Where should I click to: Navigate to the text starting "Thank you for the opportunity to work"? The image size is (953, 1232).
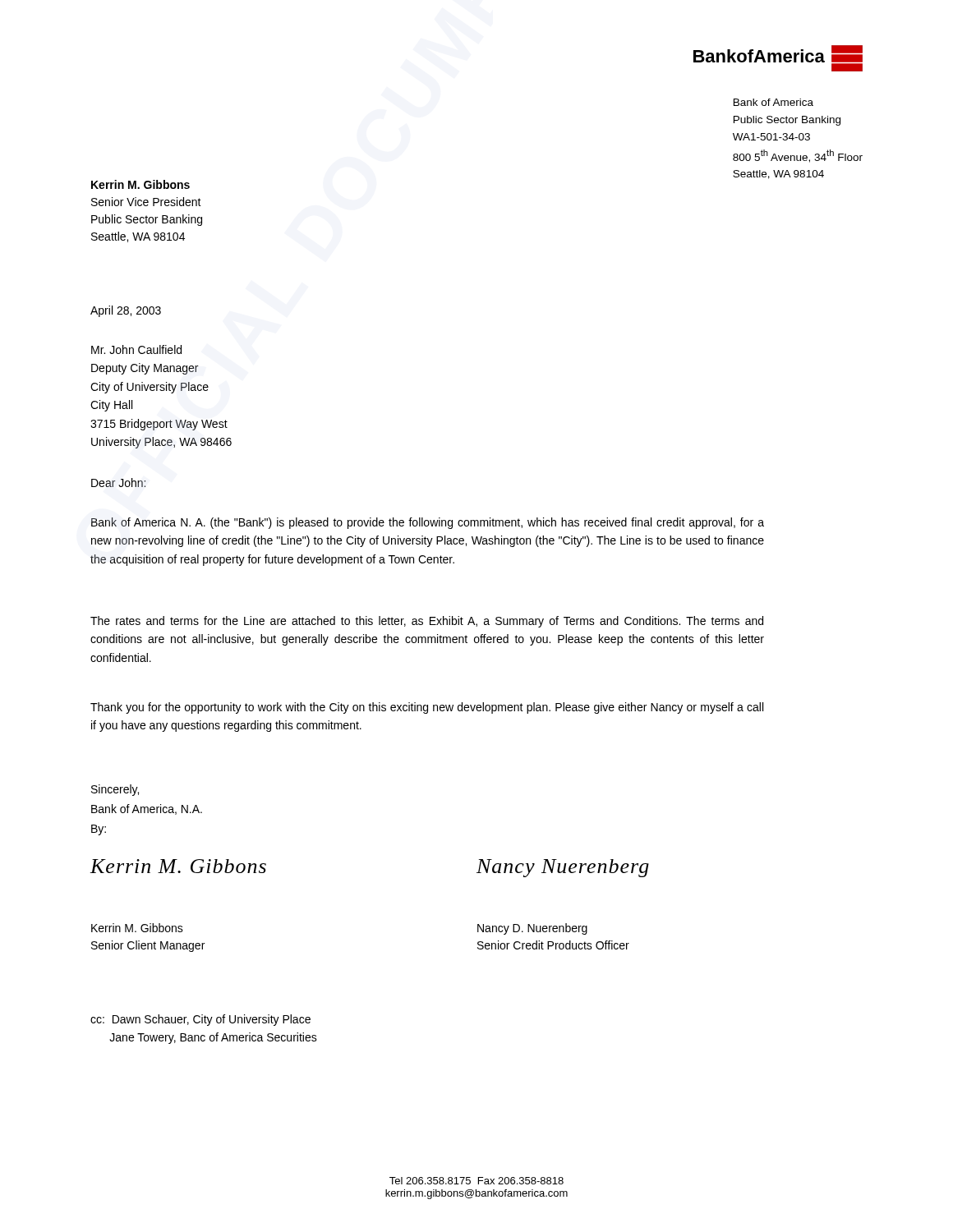427,716
